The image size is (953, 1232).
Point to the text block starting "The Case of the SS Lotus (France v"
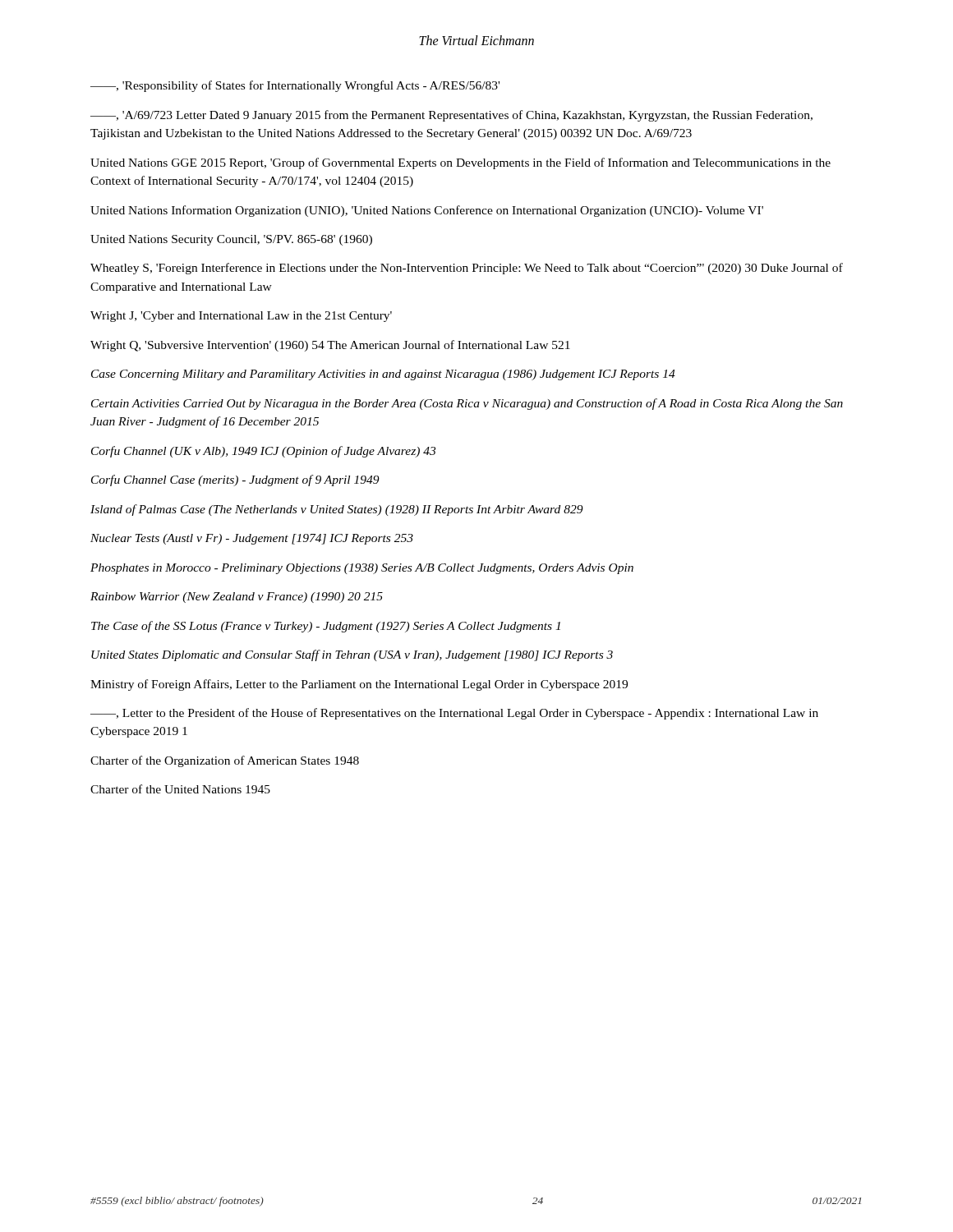tap(326, 625)
